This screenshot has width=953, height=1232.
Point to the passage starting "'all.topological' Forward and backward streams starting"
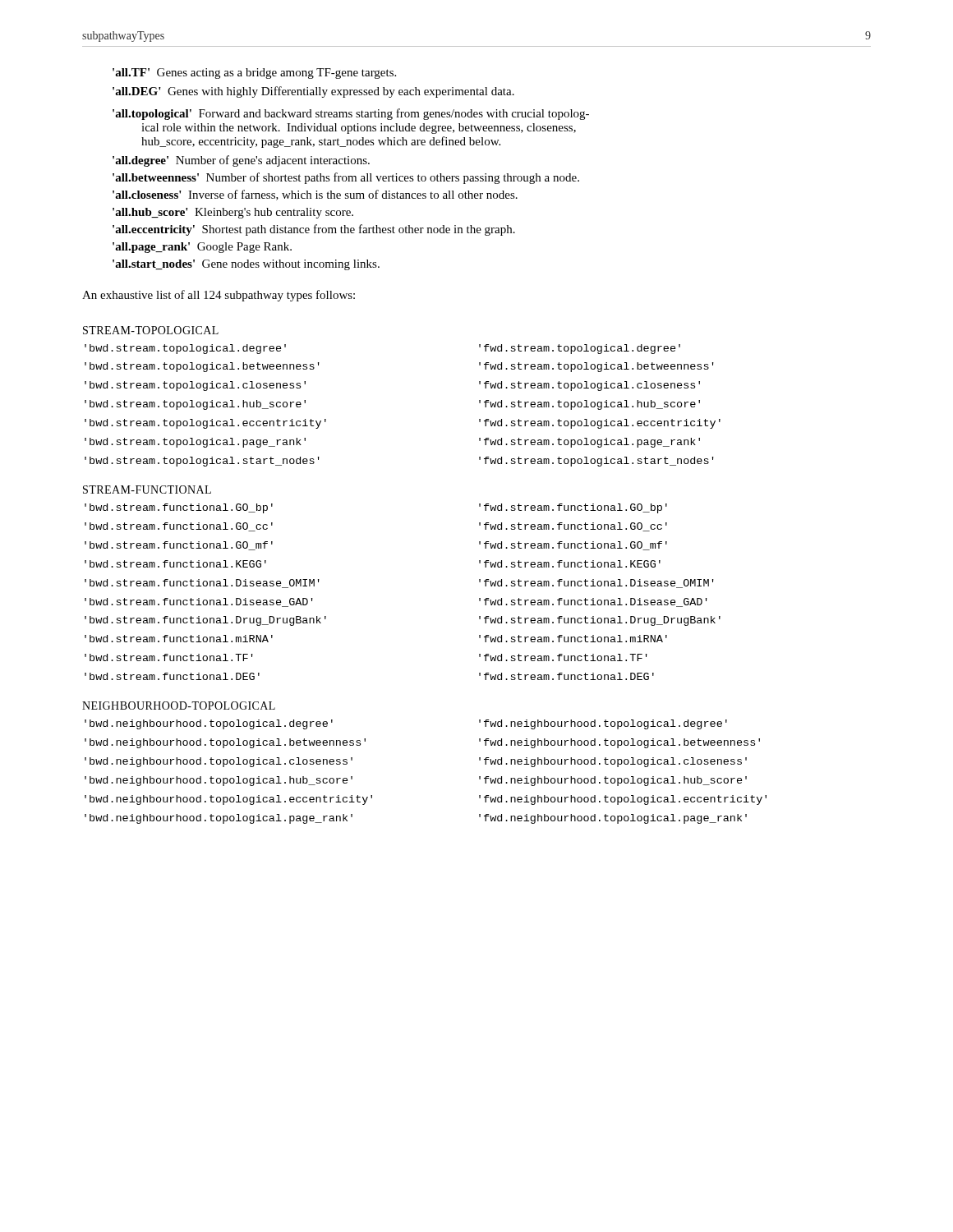491,128
